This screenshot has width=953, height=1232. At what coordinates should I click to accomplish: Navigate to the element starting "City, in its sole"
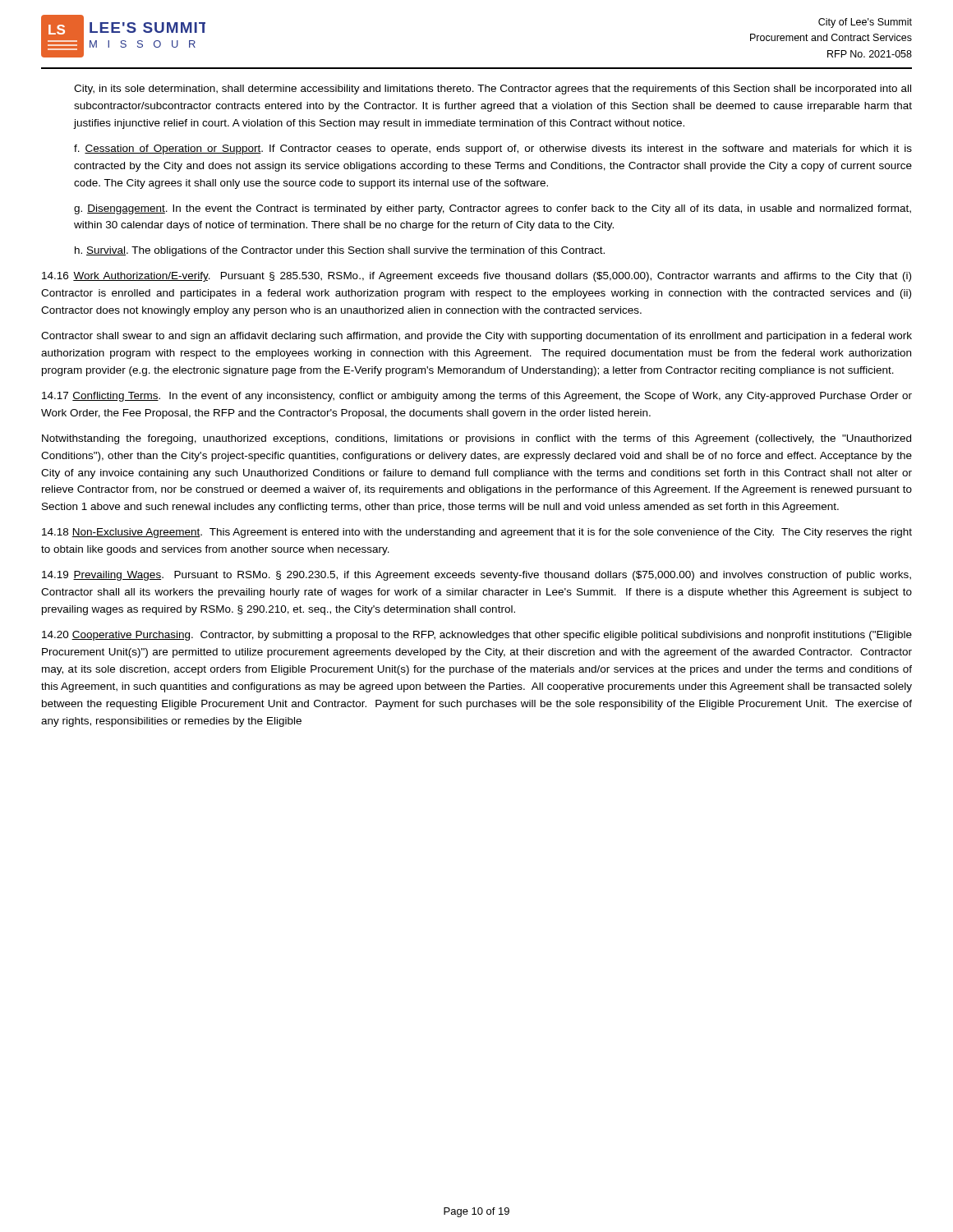493,106
